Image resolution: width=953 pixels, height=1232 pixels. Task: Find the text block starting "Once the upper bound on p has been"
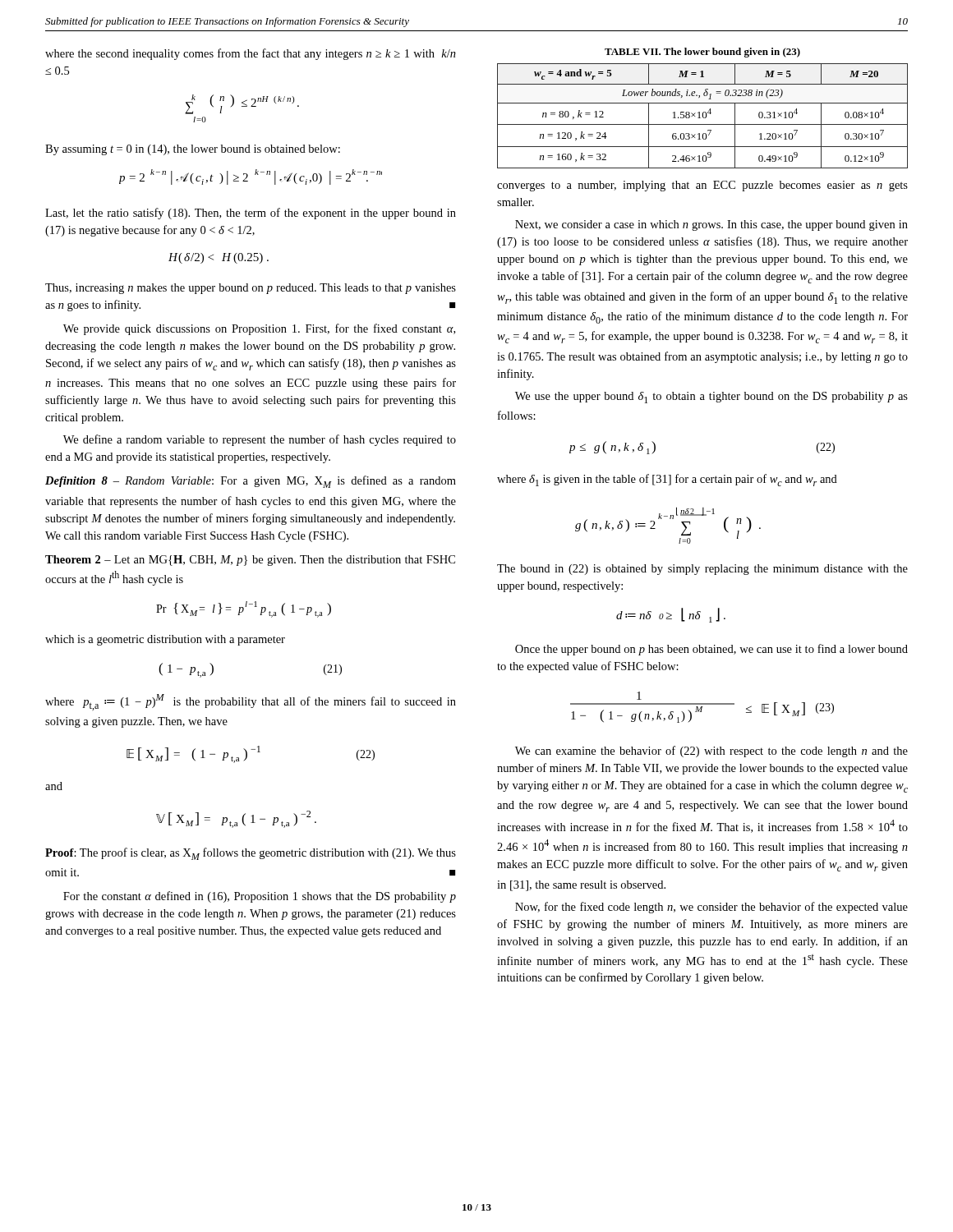click(702, 658)
